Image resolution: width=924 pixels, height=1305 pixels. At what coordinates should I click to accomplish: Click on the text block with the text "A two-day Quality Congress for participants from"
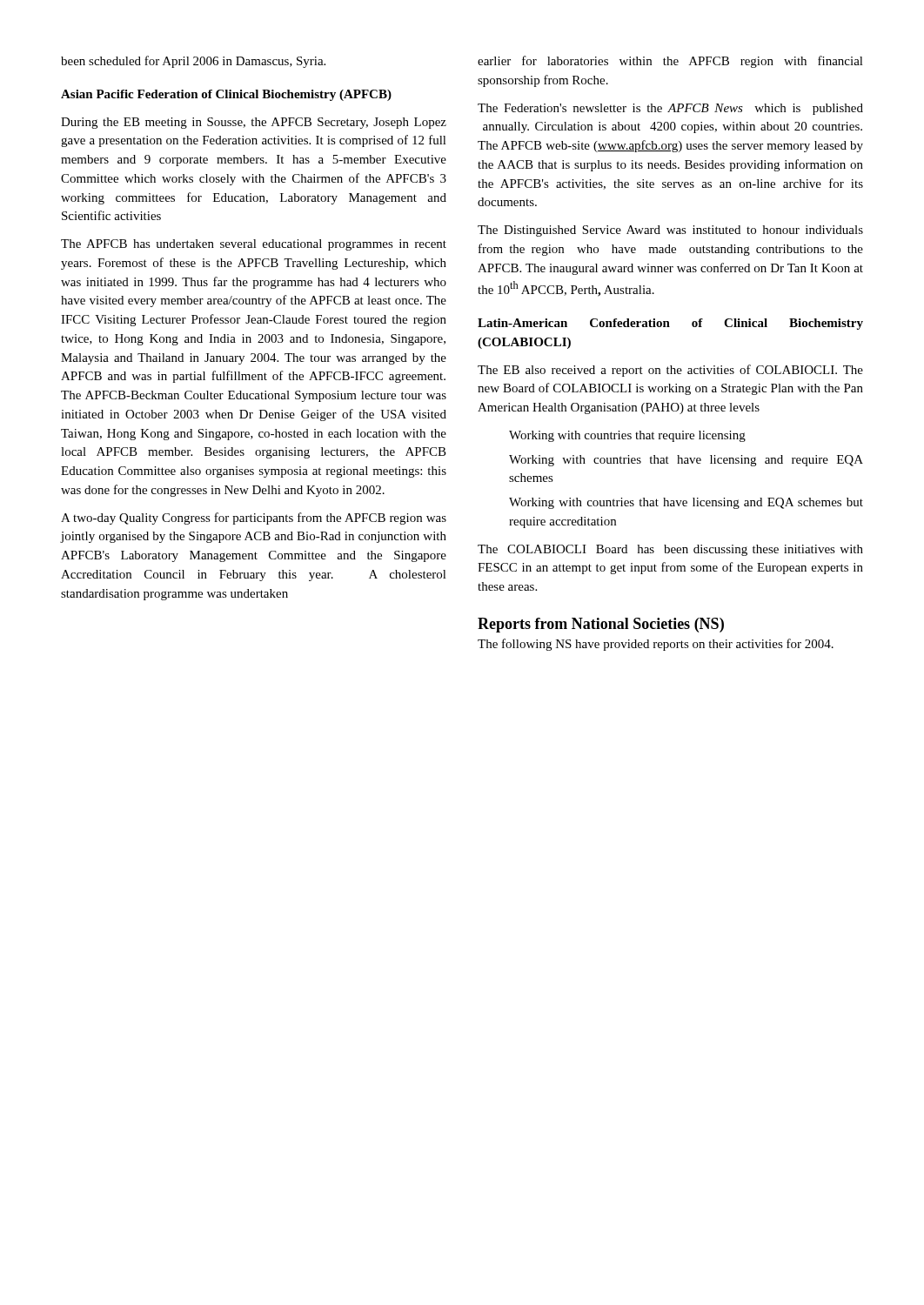point(254,556)
